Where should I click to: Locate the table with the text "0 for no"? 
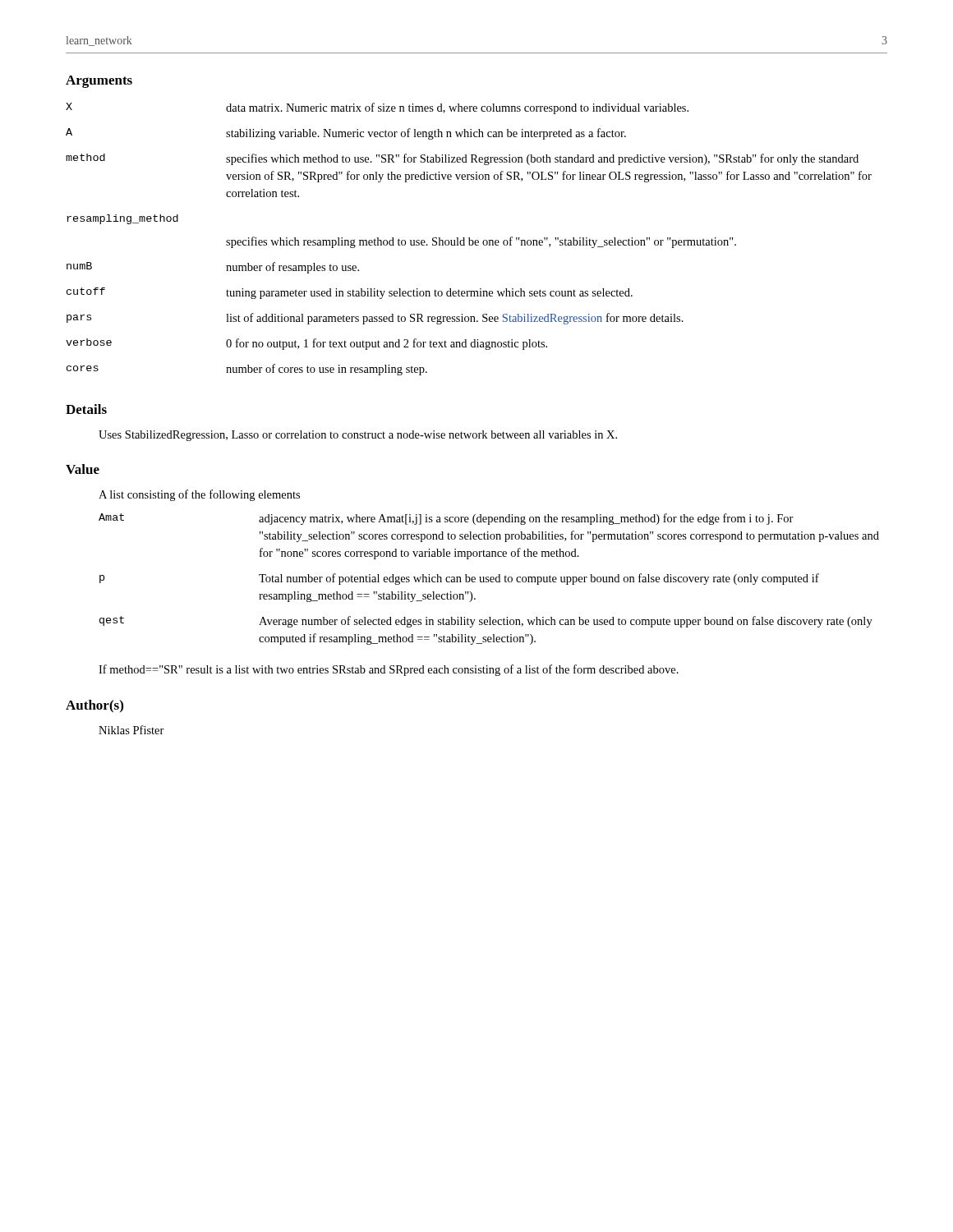tap(476, 240)
